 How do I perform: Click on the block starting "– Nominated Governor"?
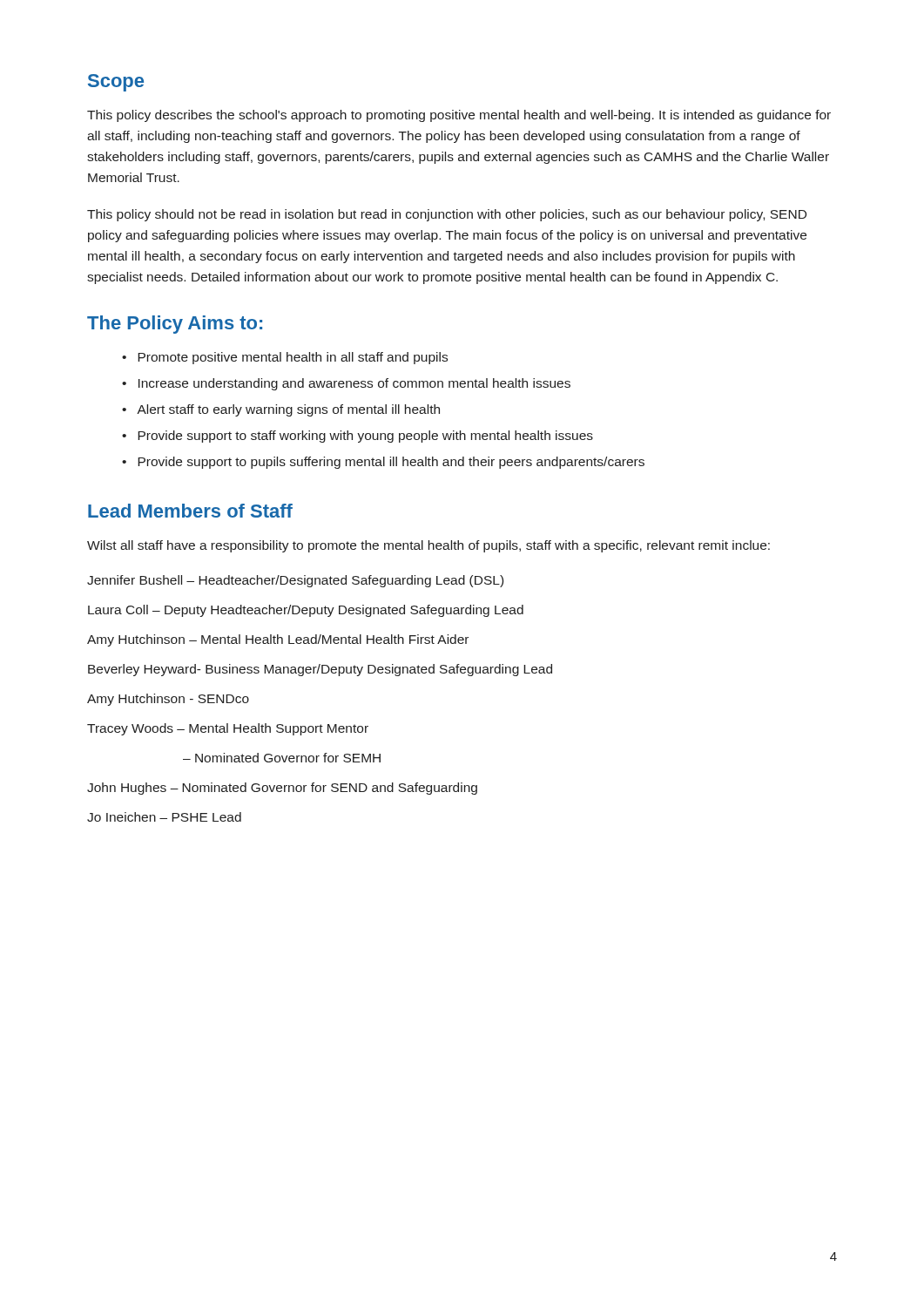click(282, 758)
